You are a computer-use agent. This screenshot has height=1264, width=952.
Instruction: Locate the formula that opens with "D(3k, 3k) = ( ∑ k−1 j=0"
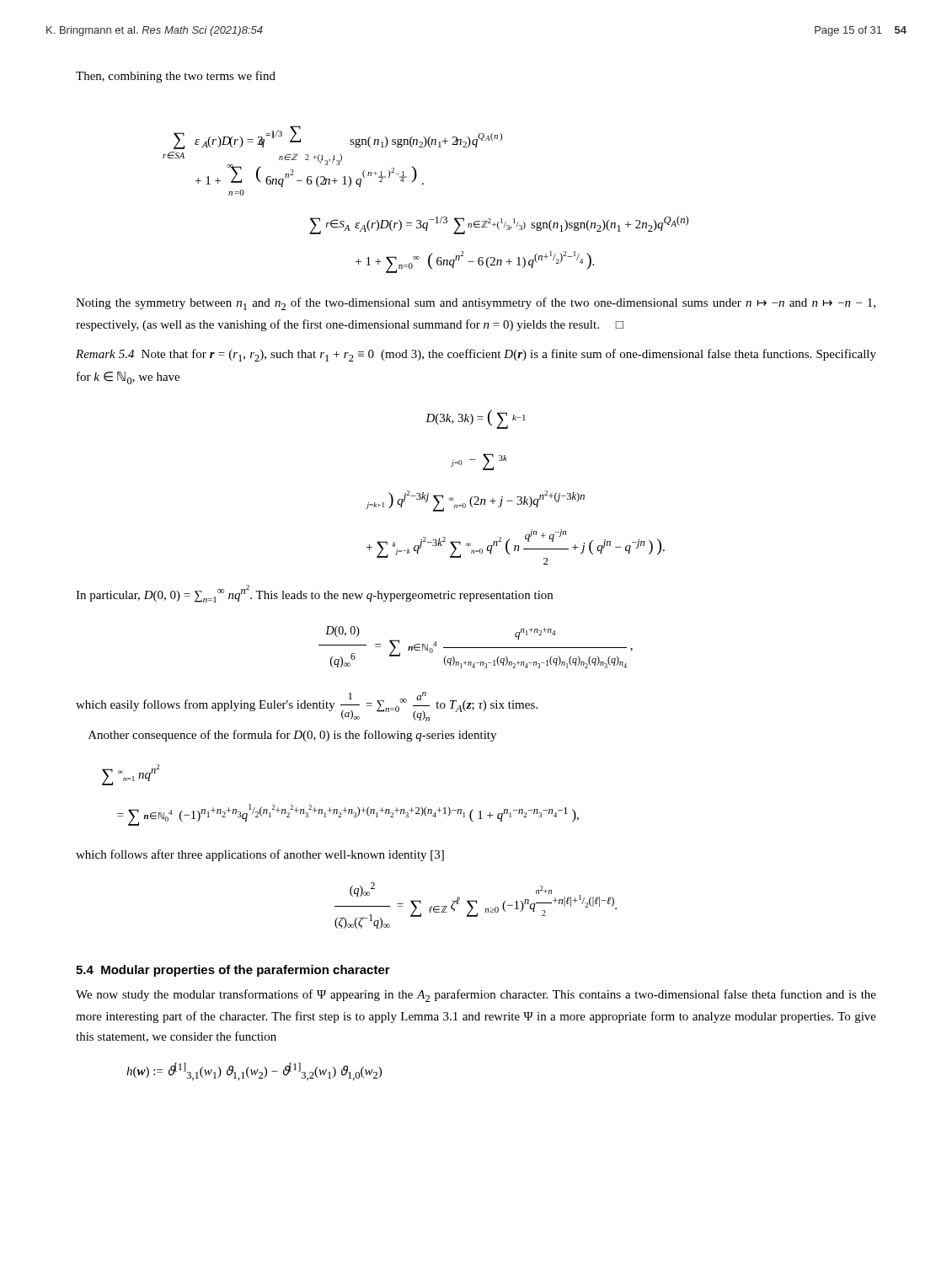[x=476, y=490]
